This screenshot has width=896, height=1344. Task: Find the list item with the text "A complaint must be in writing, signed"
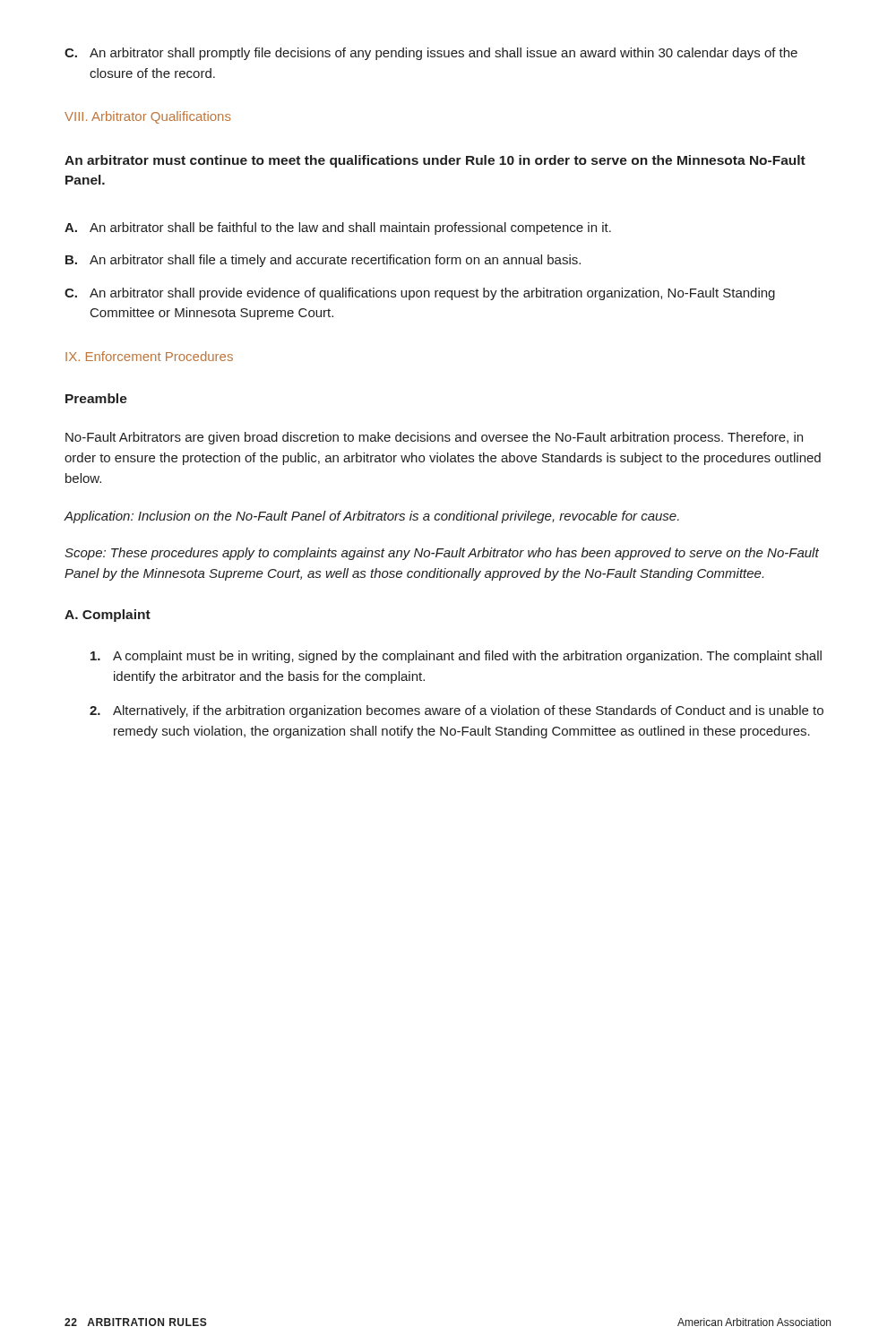pos(461,667)
